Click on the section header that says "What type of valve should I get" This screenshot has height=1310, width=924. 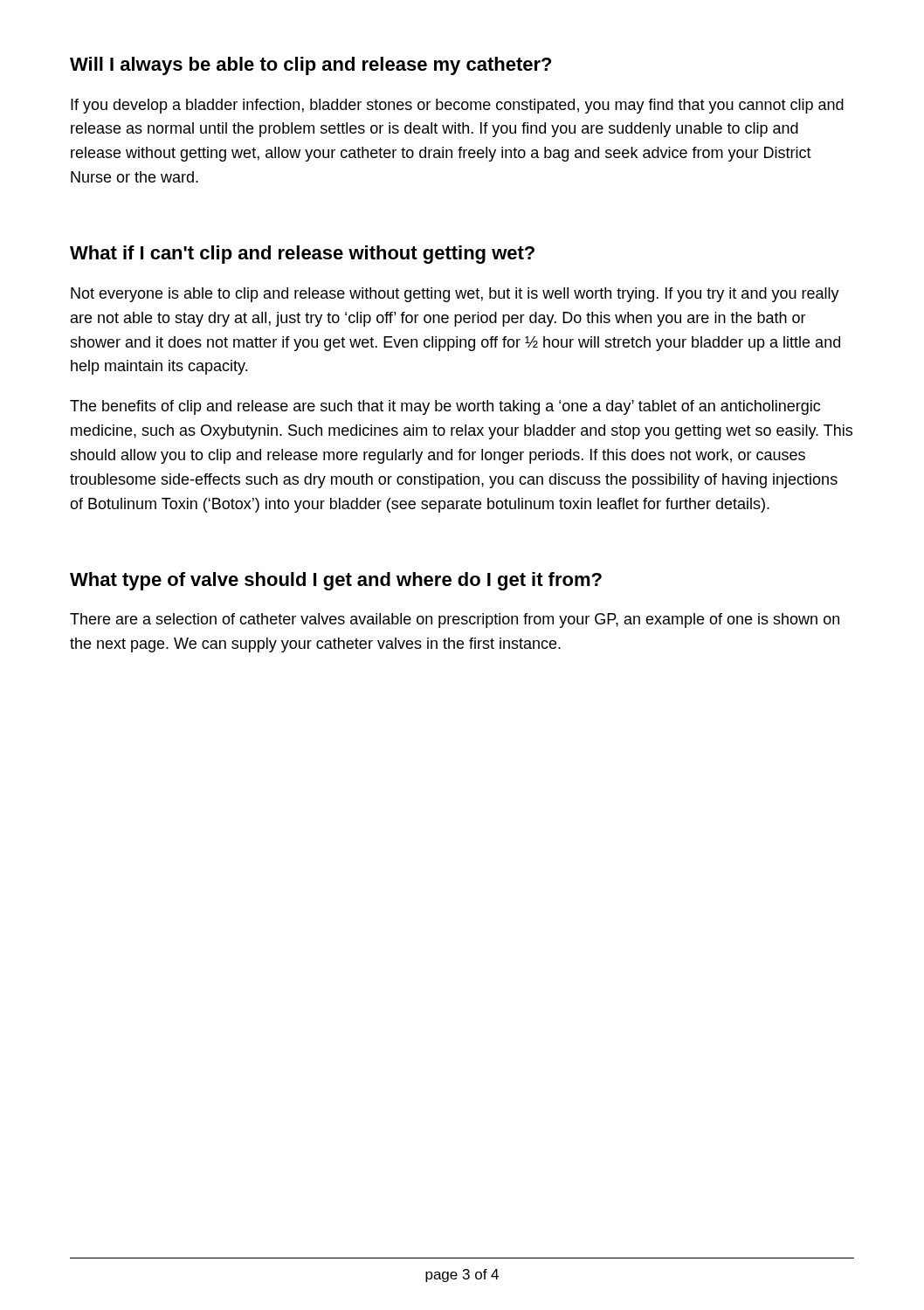click(x=336, y=579)
